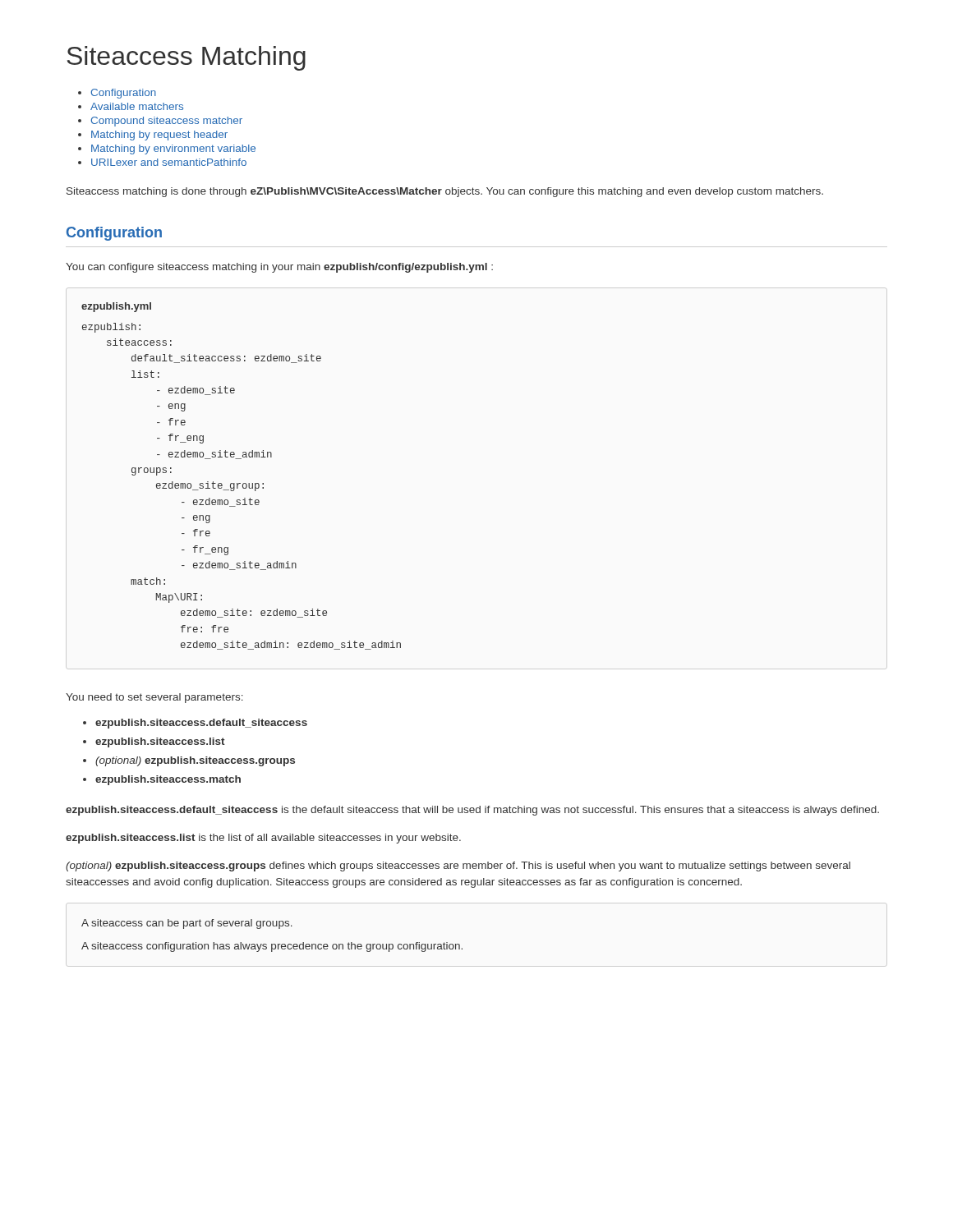Click where it says "Matching by environment variable"
This screenshot has height=1232, width=953.
tap(173, 148)
